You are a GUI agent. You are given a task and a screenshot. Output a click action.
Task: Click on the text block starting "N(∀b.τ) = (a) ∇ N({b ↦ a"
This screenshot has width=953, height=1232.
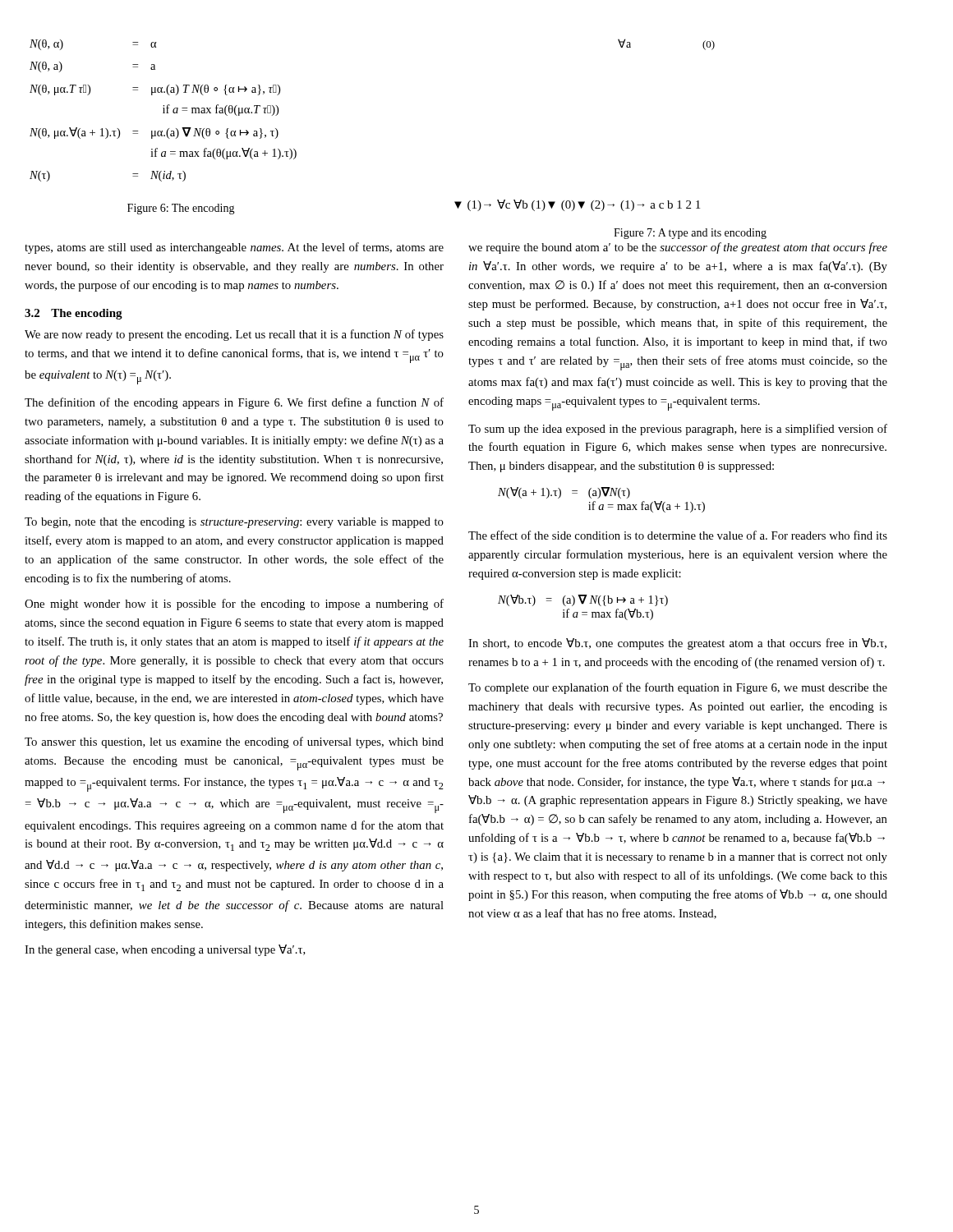click(583, 607)
